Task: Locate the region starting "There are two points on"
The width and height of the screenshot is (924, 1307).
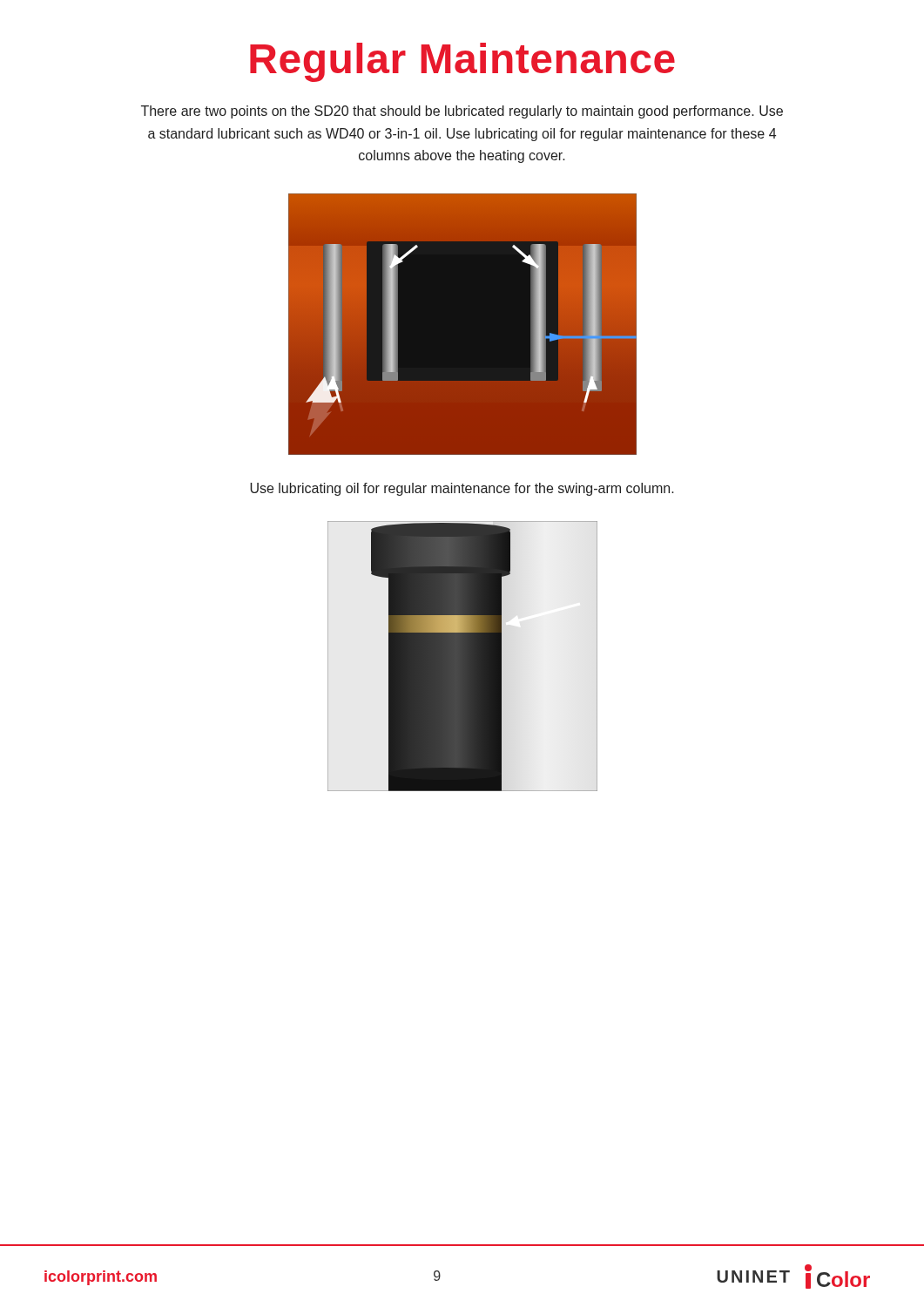Action: click(x=462, y=133)
